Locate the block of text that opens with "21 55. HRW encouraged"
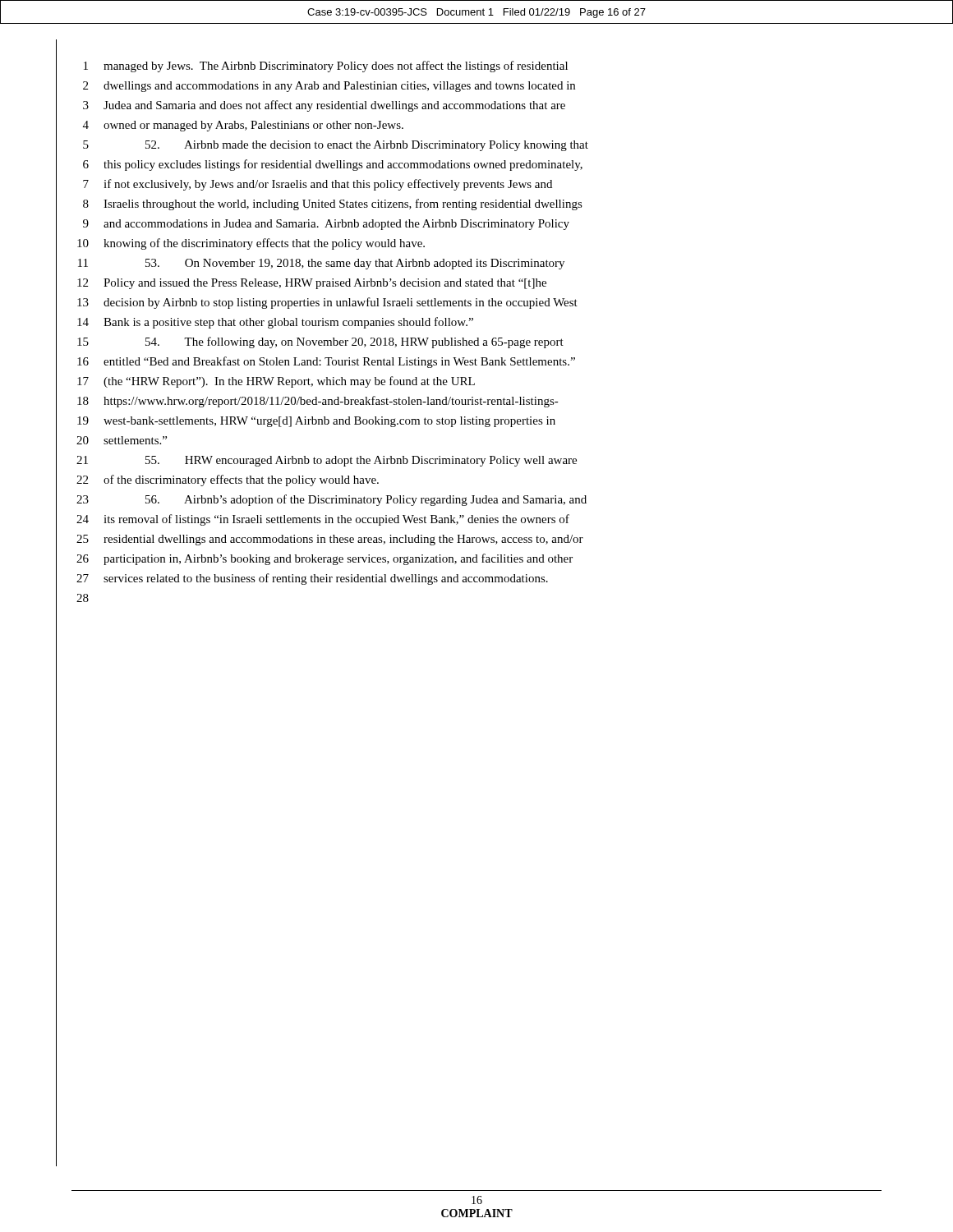Viewport: 953px width, 1232px height. [x=484, y=470]
